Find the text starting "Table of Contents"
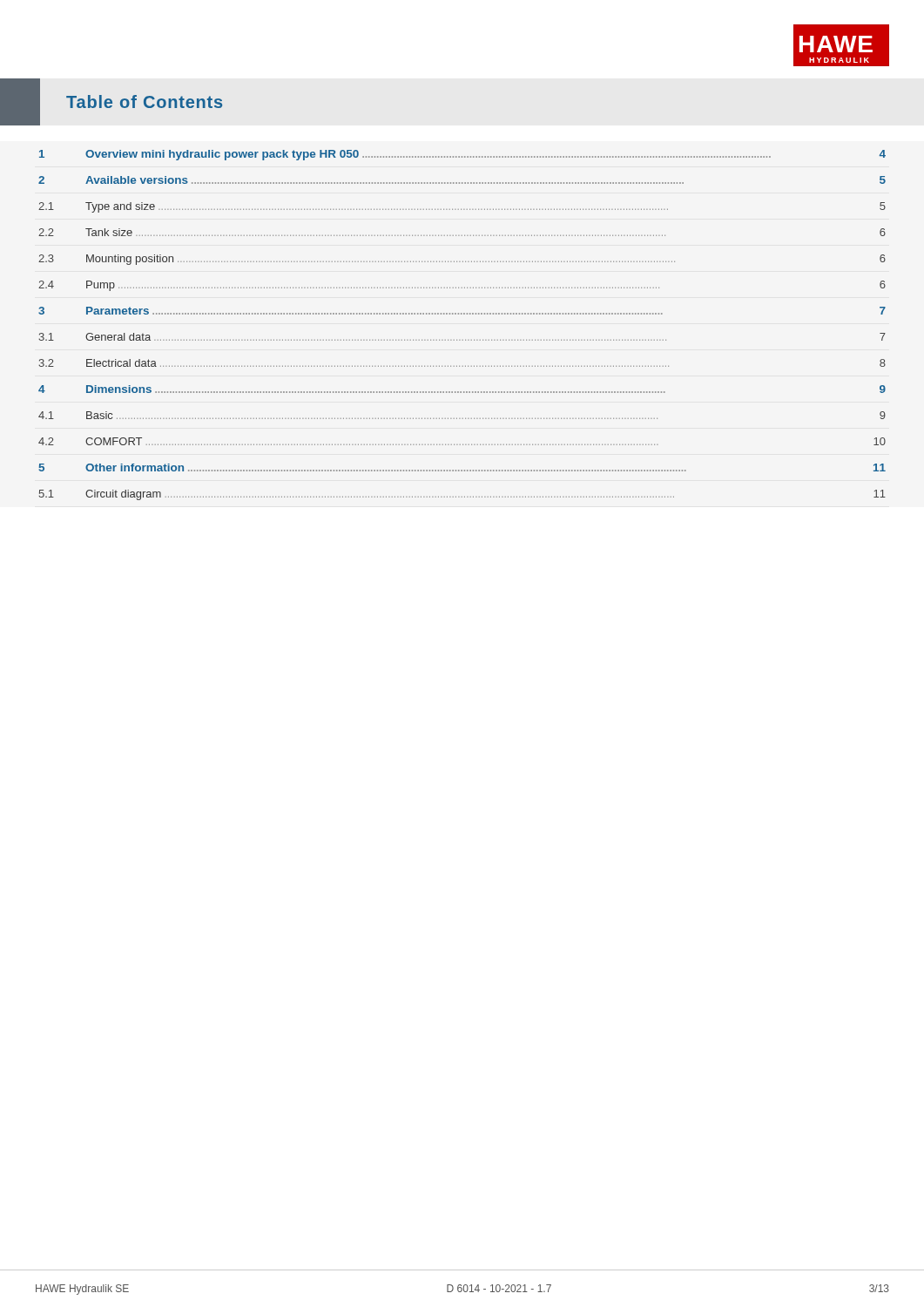Screen dimensions: 1307x924 (x=145, y=101)
